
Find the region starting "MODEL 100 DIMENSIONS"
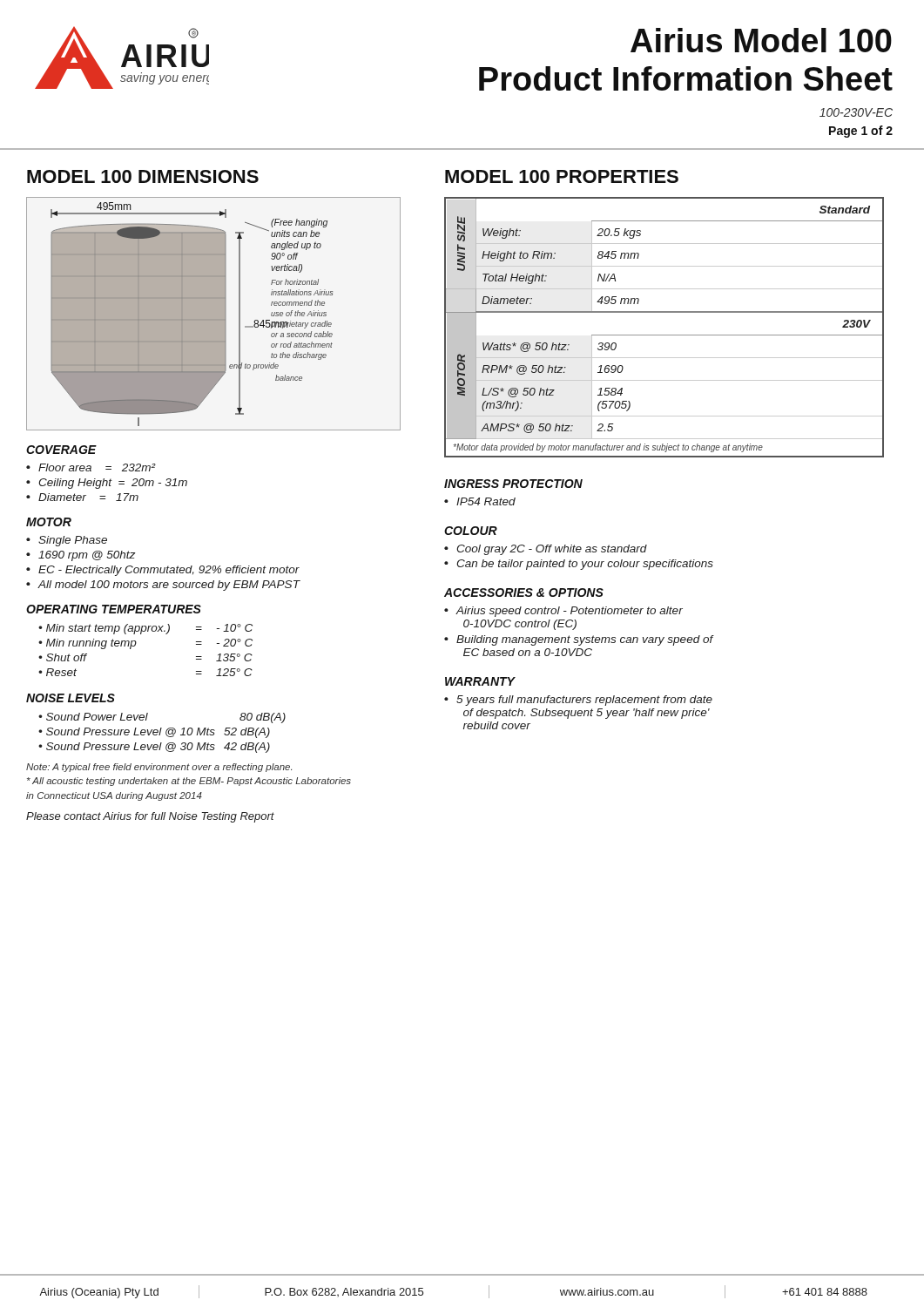click(143, 177)
